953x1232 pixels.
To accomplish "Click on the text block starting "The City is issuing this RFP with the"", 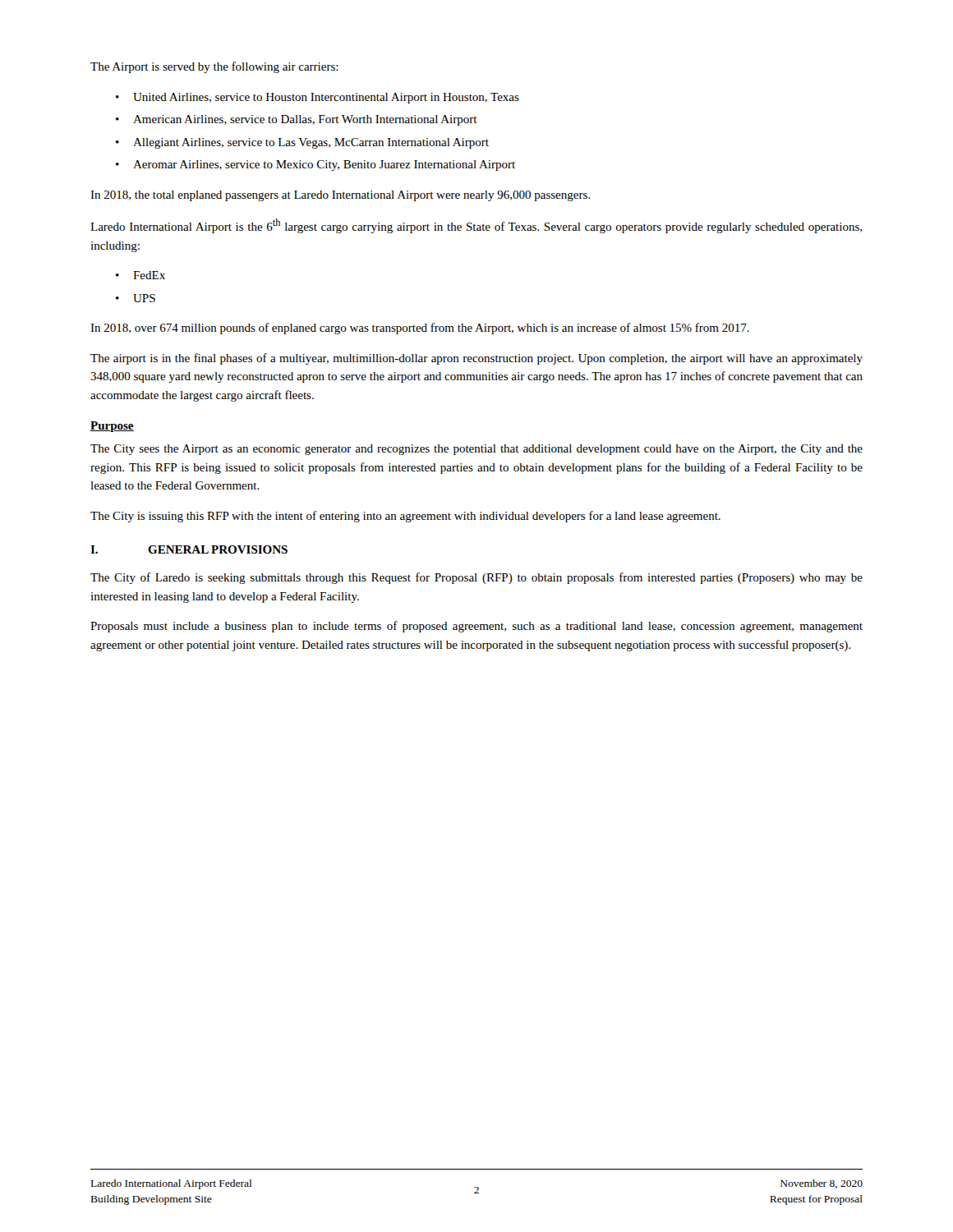I will point(406,515).
